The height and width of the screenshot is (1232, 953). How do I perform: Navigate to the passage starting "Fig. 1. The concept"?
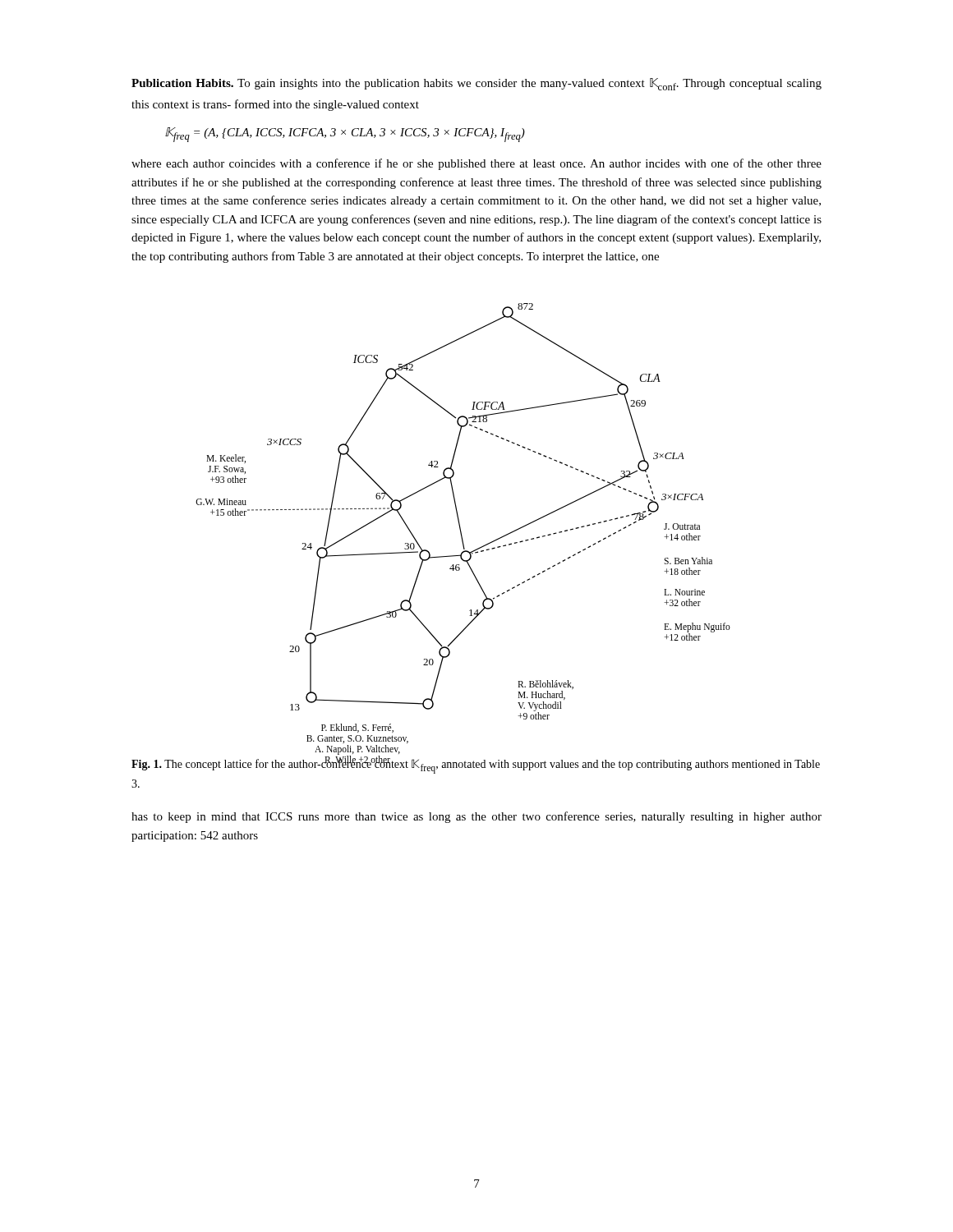476,774
